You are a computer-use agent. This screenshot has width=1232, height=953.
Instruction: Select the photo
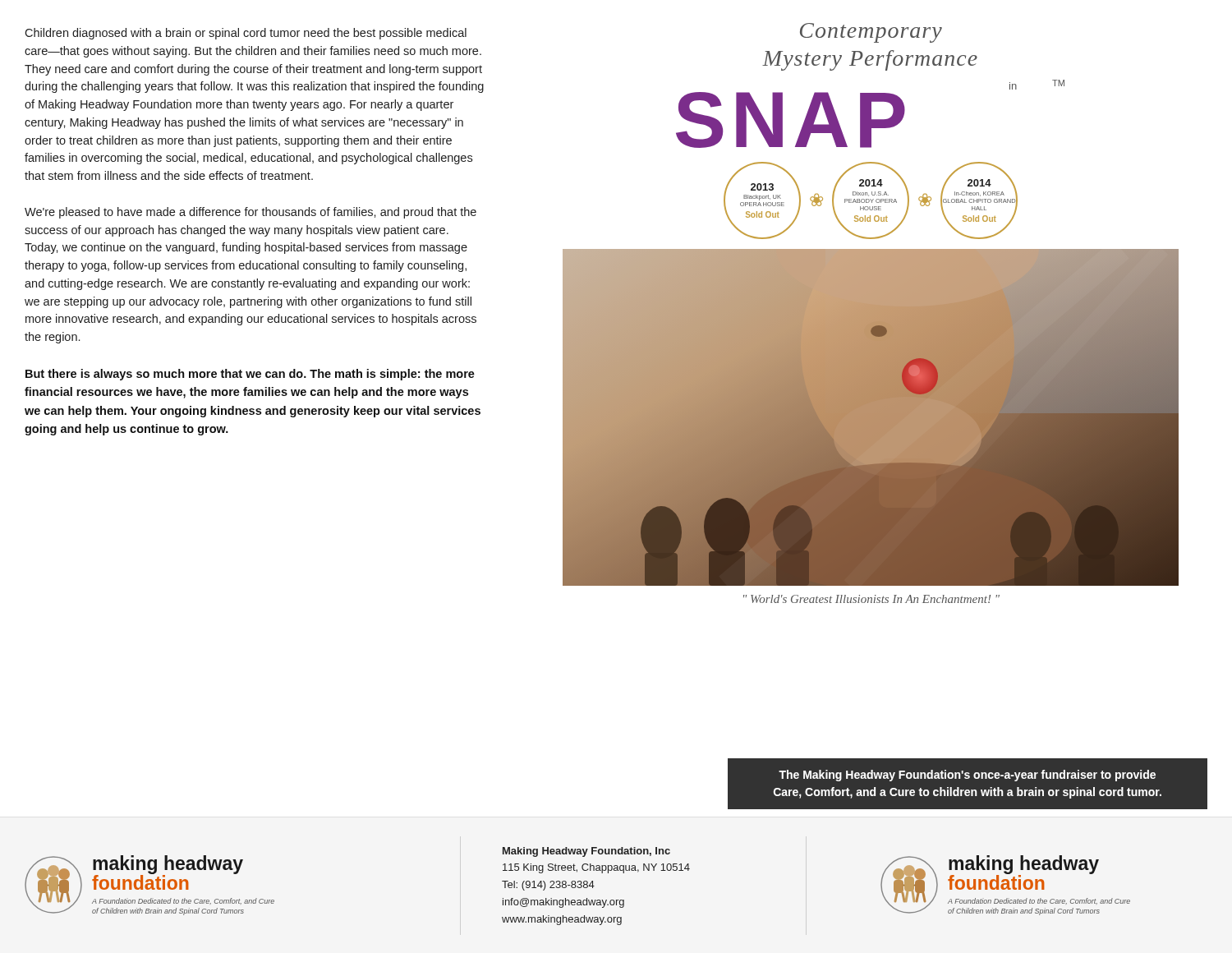tap(871, 418)
